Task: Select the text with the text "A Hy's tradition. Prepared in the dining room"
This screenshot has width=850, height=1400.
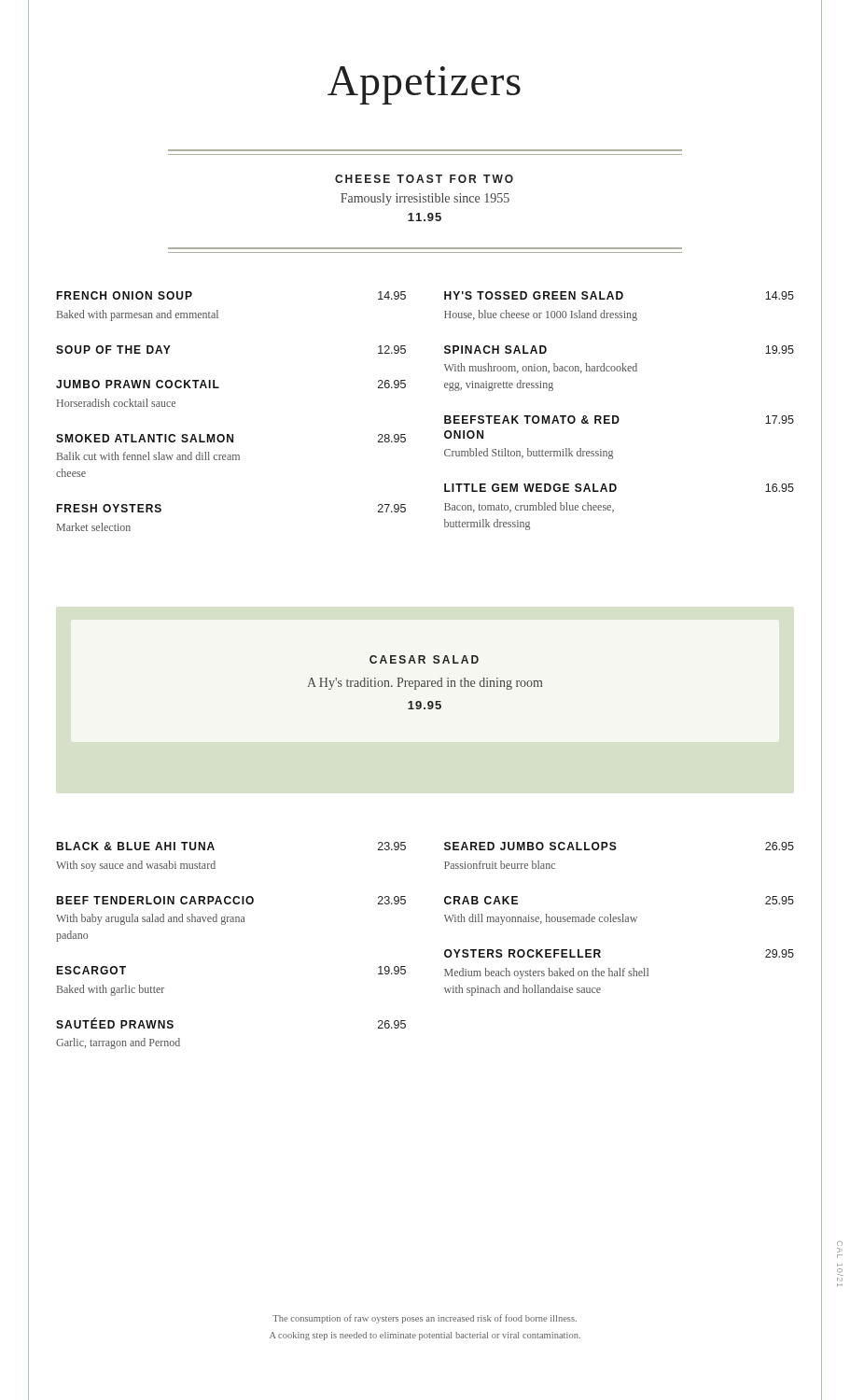Action: point(425,683)
